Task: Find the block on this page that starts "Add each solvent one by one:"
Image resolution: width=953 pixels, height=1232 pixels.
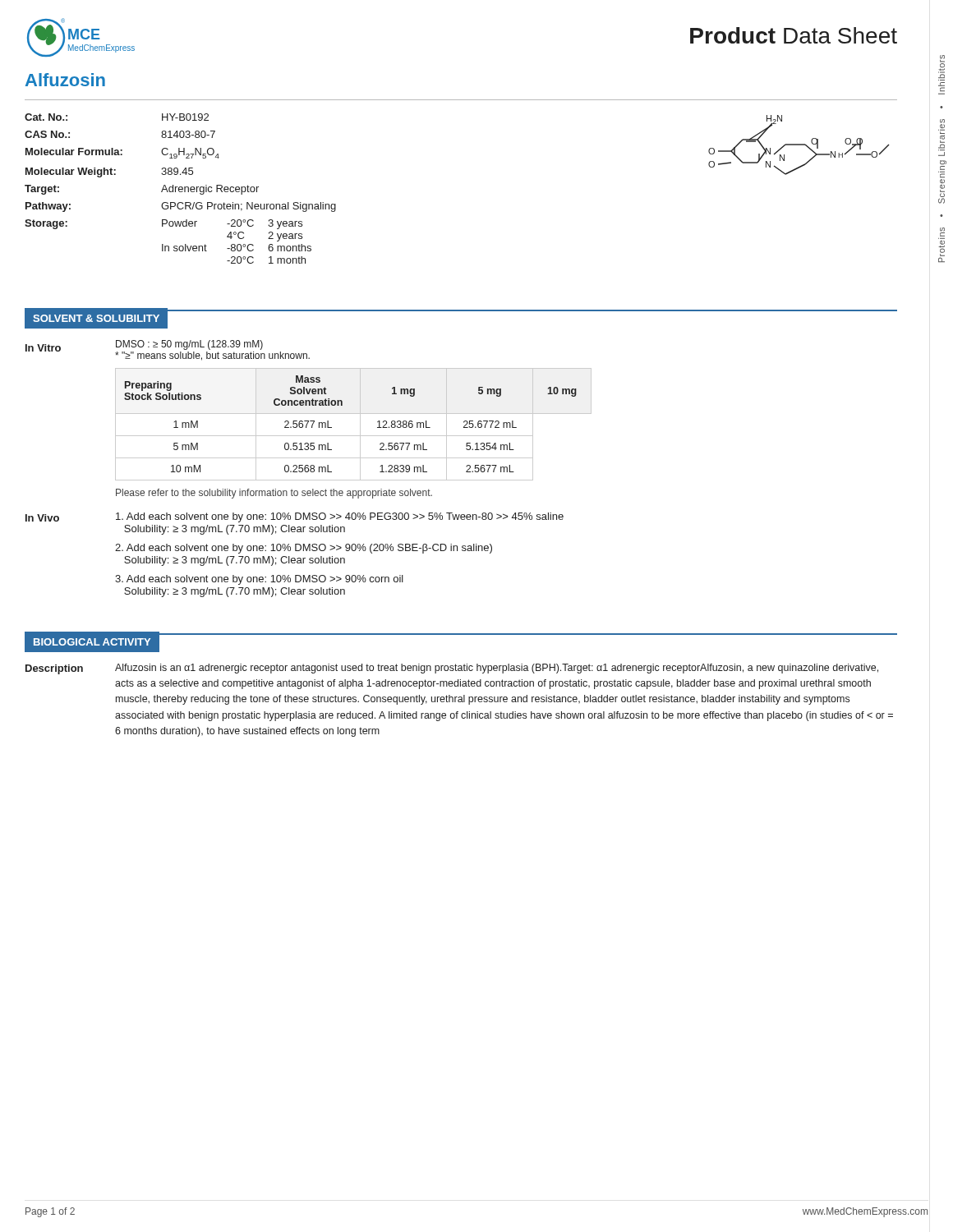Action: click(340, 517)
